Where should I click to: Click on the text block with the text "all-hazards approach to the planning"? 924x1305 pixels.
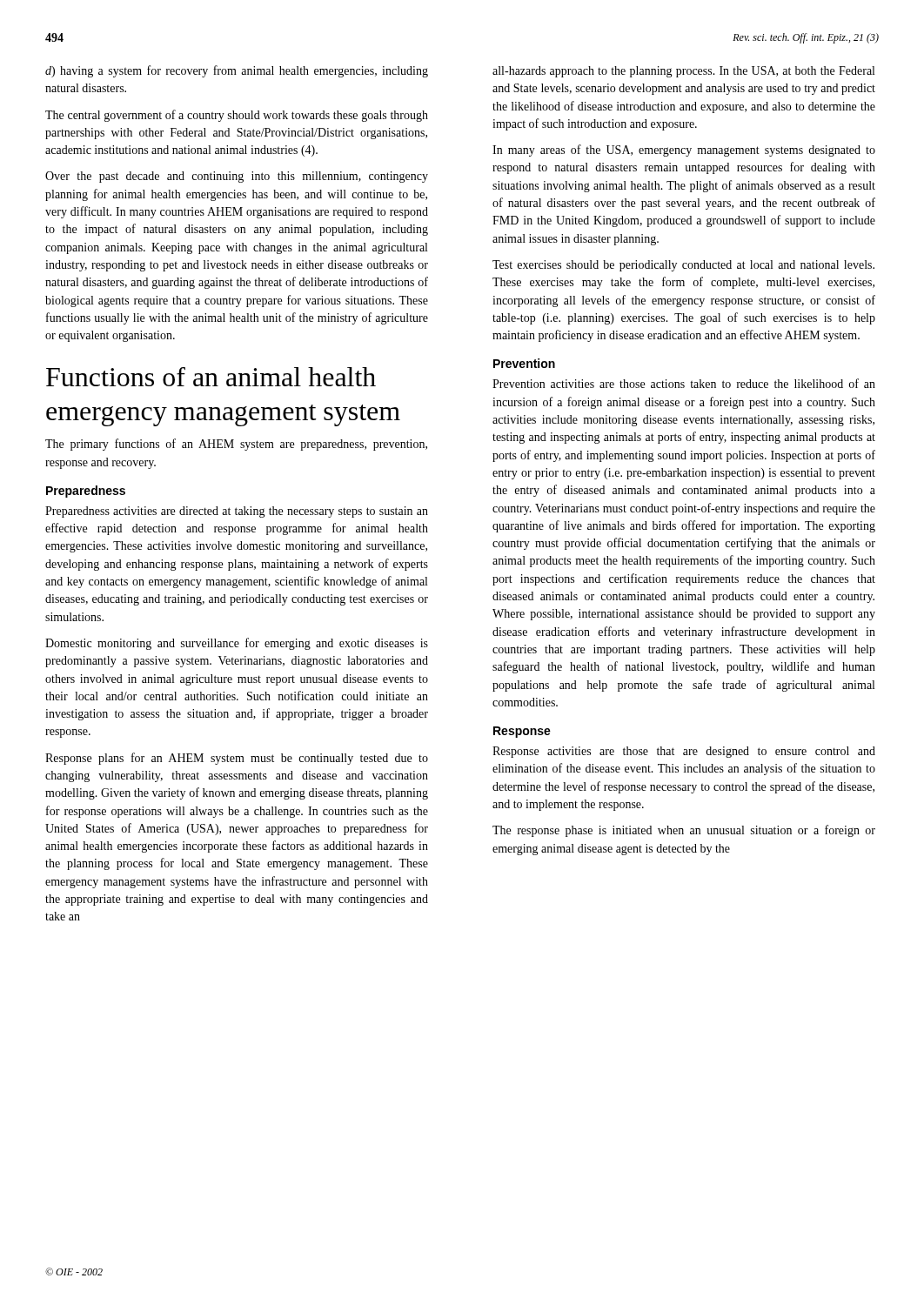[x=684, y=98]
